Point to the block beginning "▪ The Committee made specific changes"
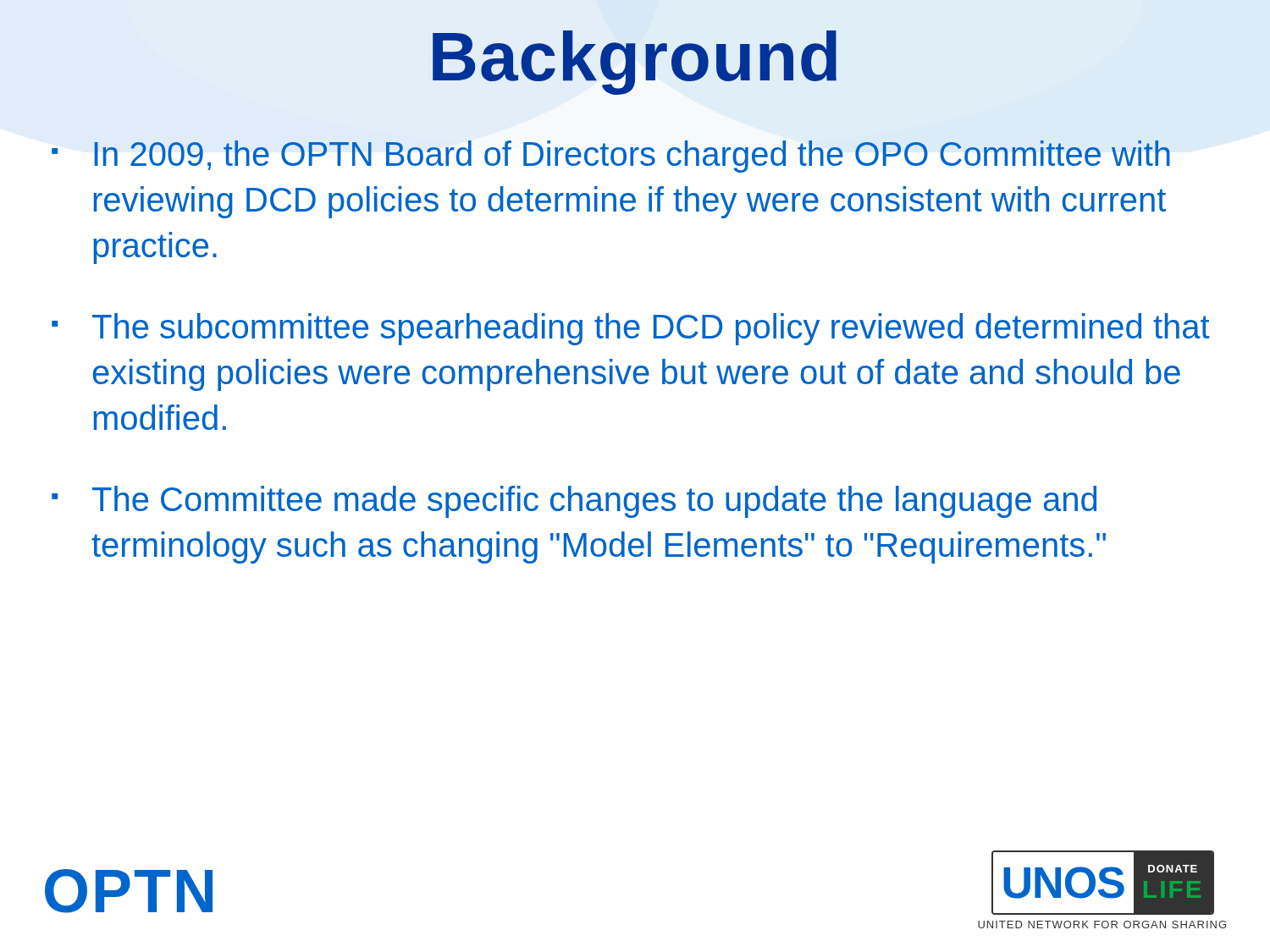Viewport: 1270px width, 952px height. click(x=635, y=522)
